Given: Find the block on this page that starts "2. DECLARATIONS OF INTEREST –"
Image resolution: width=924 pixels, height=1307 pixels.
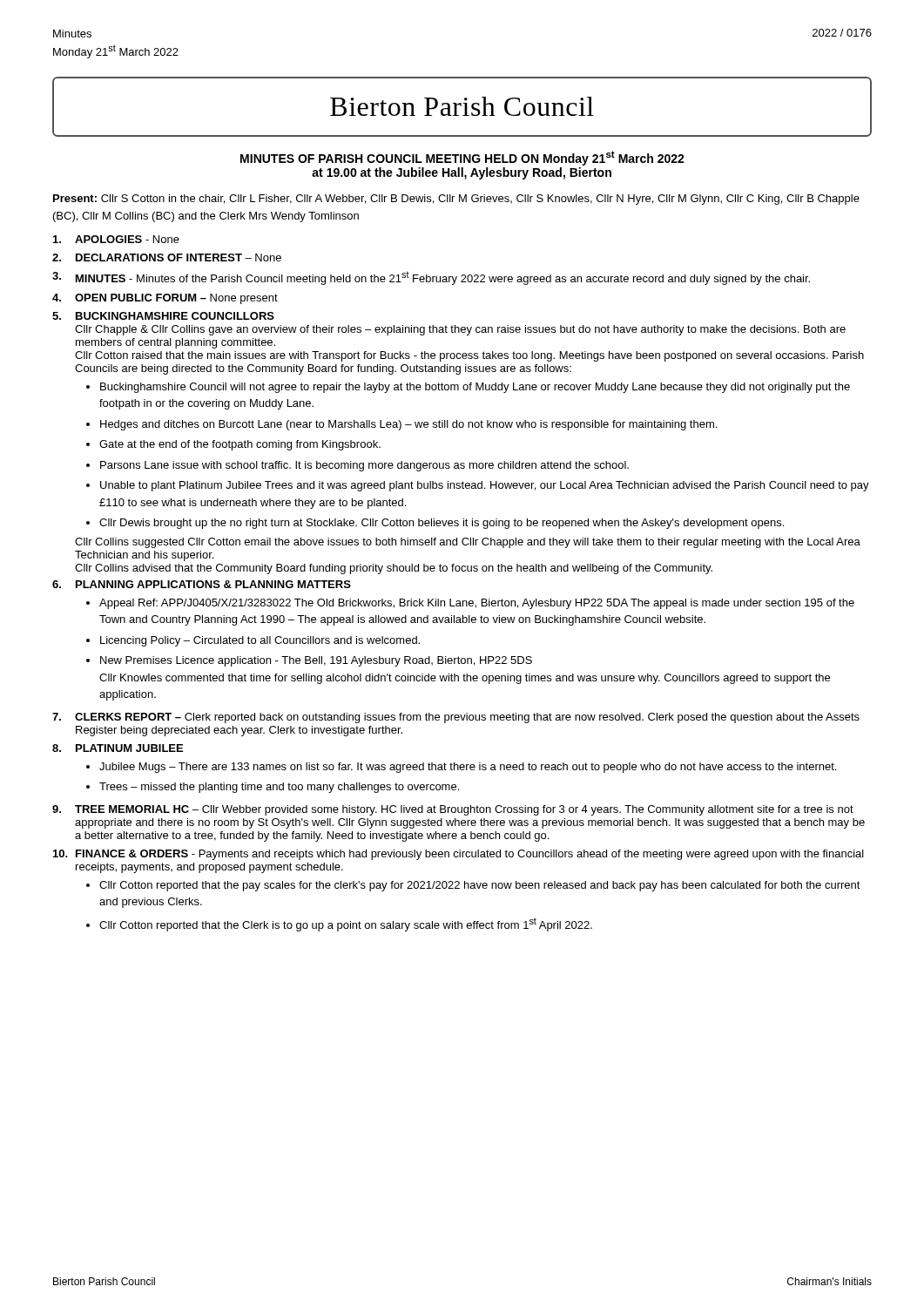Looking at the screenshot, I should pyautogui.click(x=167, y=257).
